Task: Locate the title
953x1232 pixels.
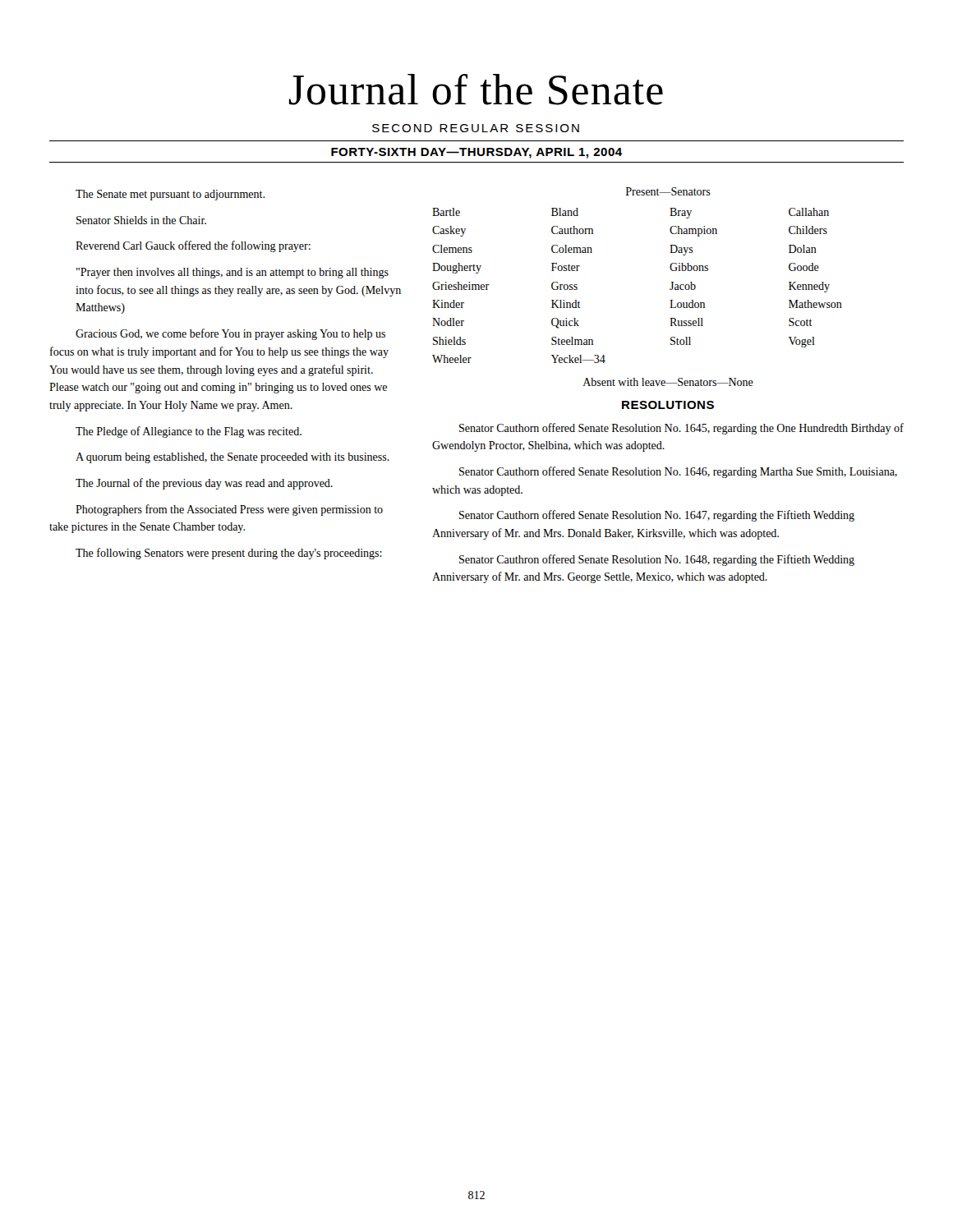Action: click(x=476, y=90)
